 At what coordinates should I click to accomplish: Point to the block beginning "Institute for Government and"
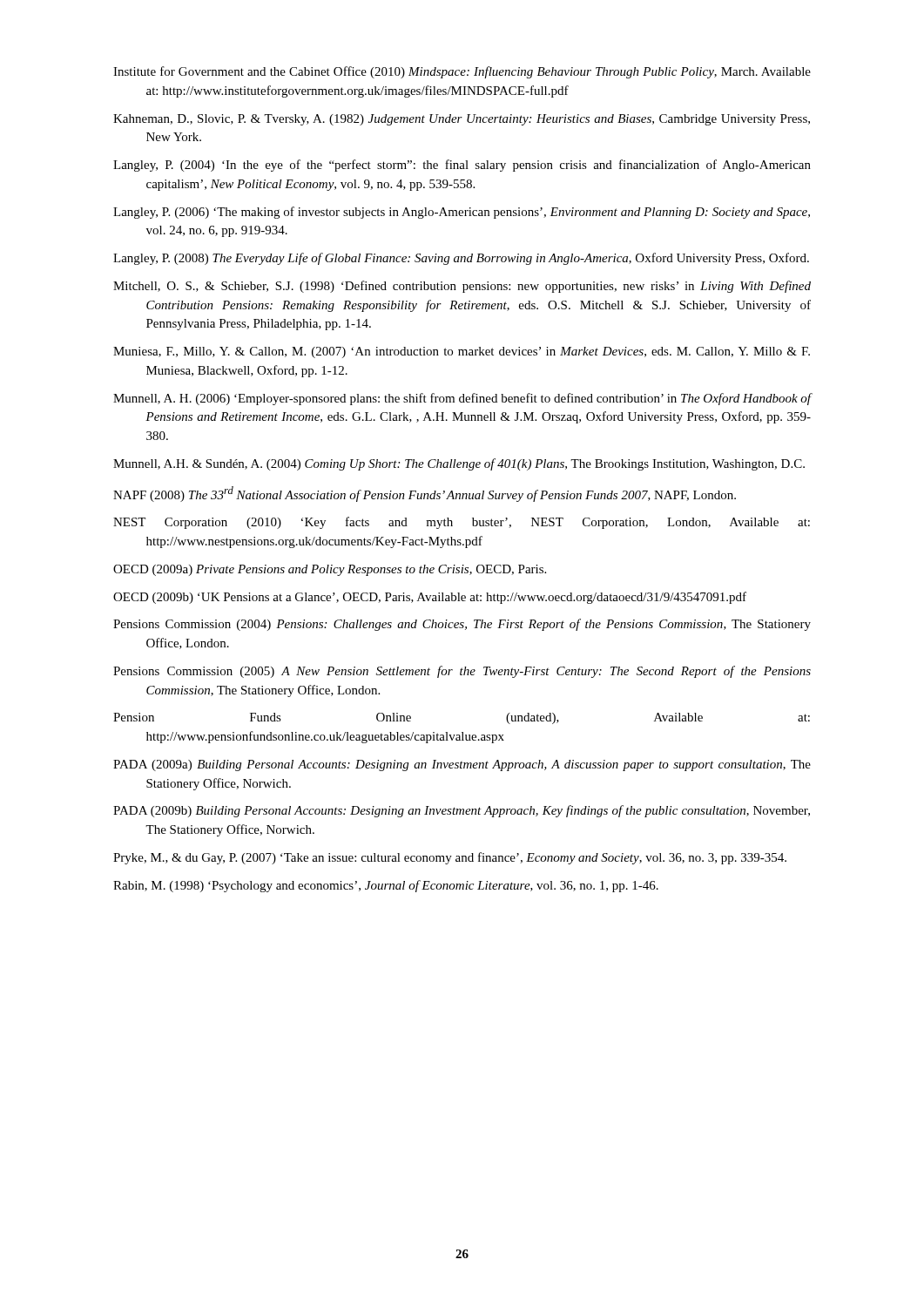(x=462, y=81)
